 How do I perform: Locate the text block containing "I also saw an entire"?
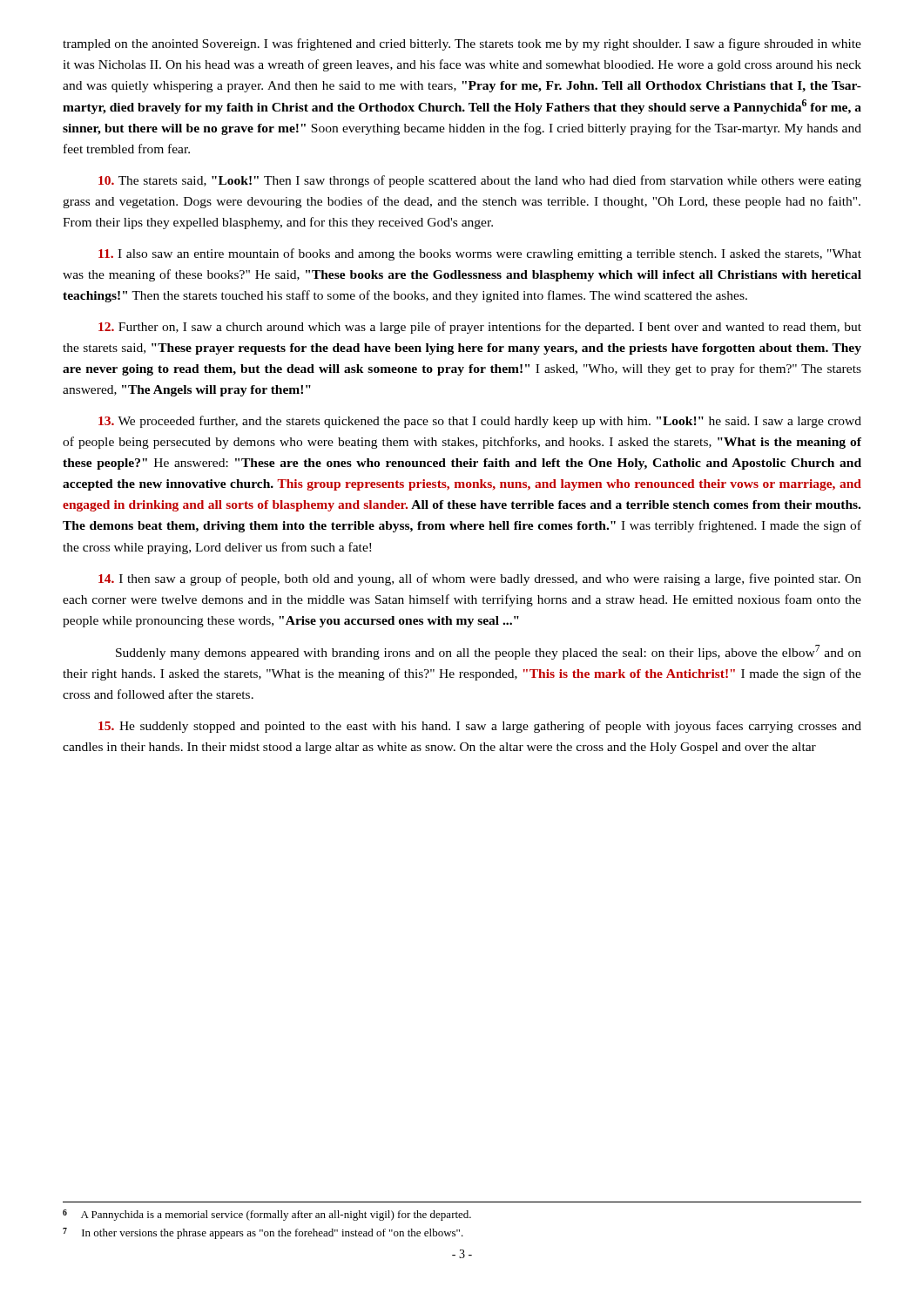(x=462, y=275)
